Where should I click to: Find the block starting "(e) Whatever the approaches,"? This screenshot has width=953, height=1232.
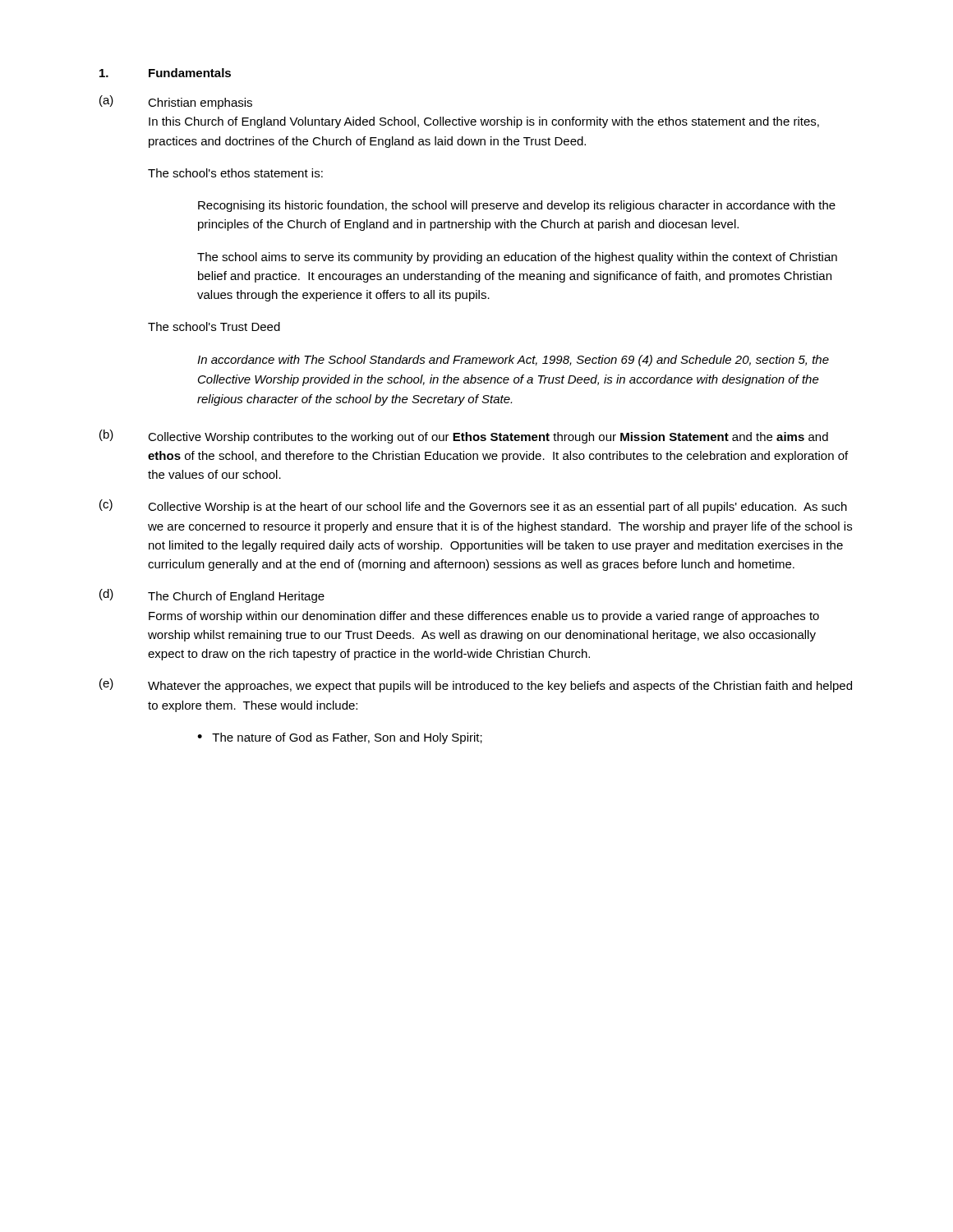pos(476,695)
